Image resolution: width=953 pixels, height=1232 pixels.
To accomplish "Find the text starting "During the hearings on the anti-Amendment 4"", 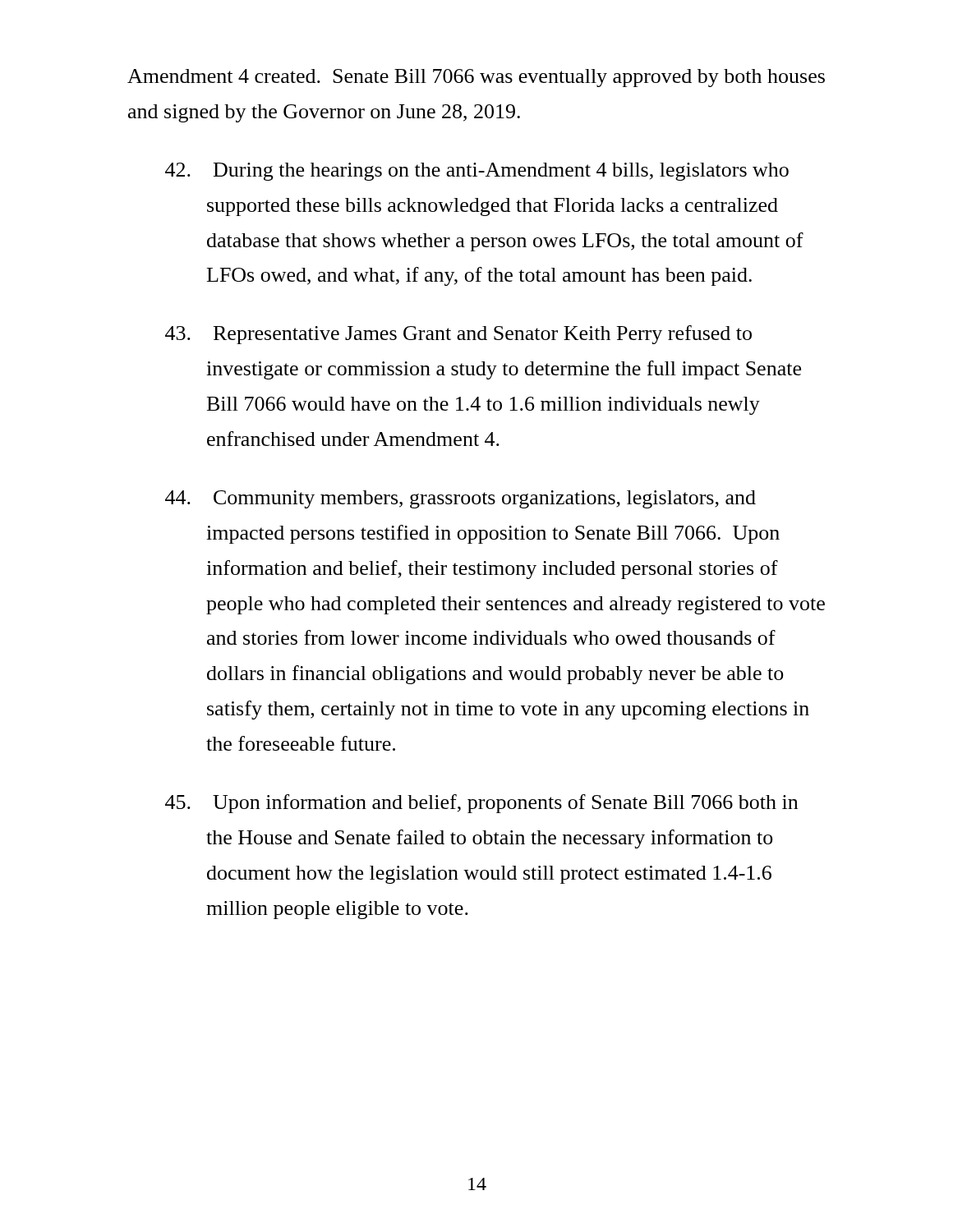I will [476, 223].
